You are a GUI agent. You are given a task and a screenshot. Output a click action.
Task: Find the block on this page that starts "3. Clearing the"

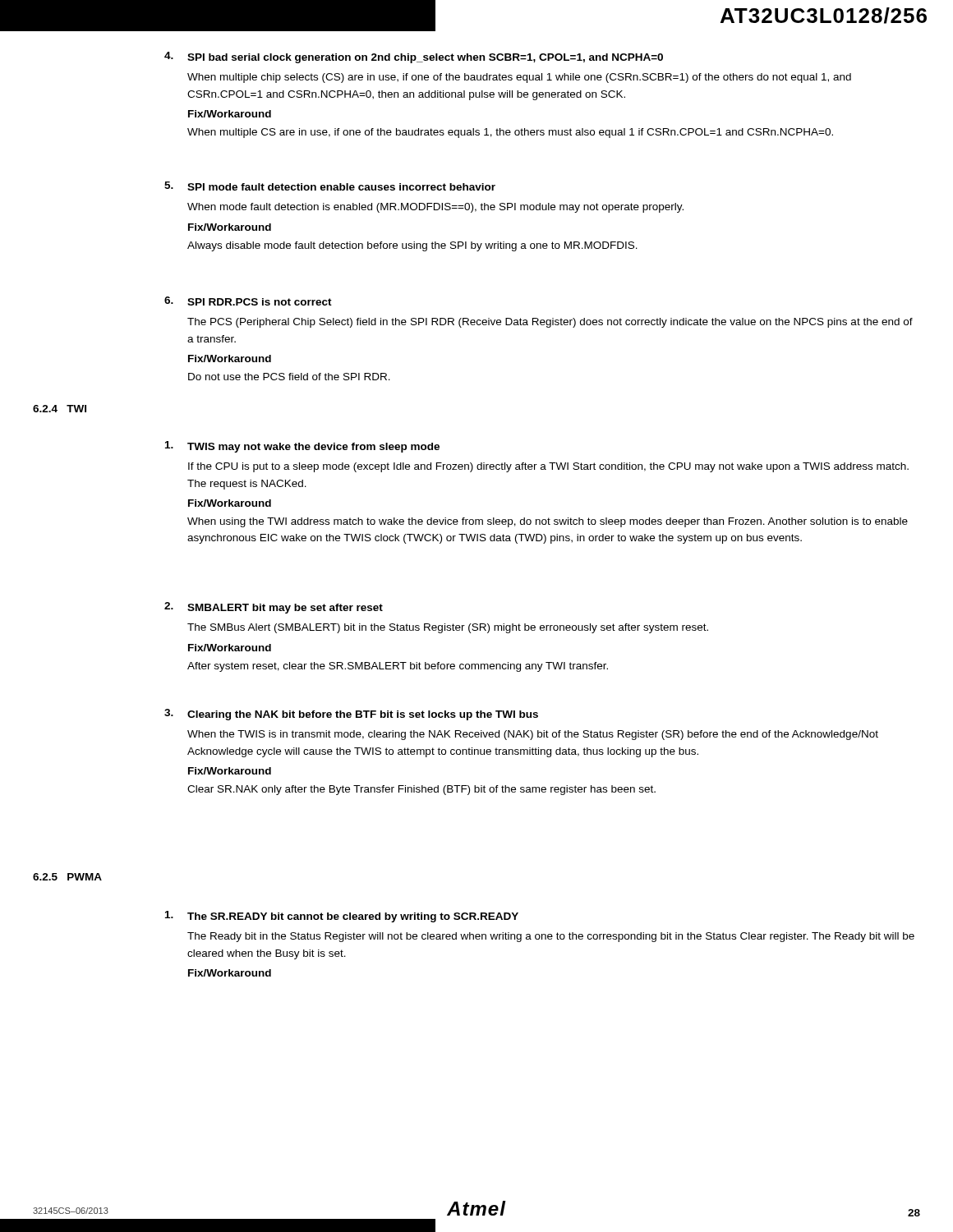[542, 752]
